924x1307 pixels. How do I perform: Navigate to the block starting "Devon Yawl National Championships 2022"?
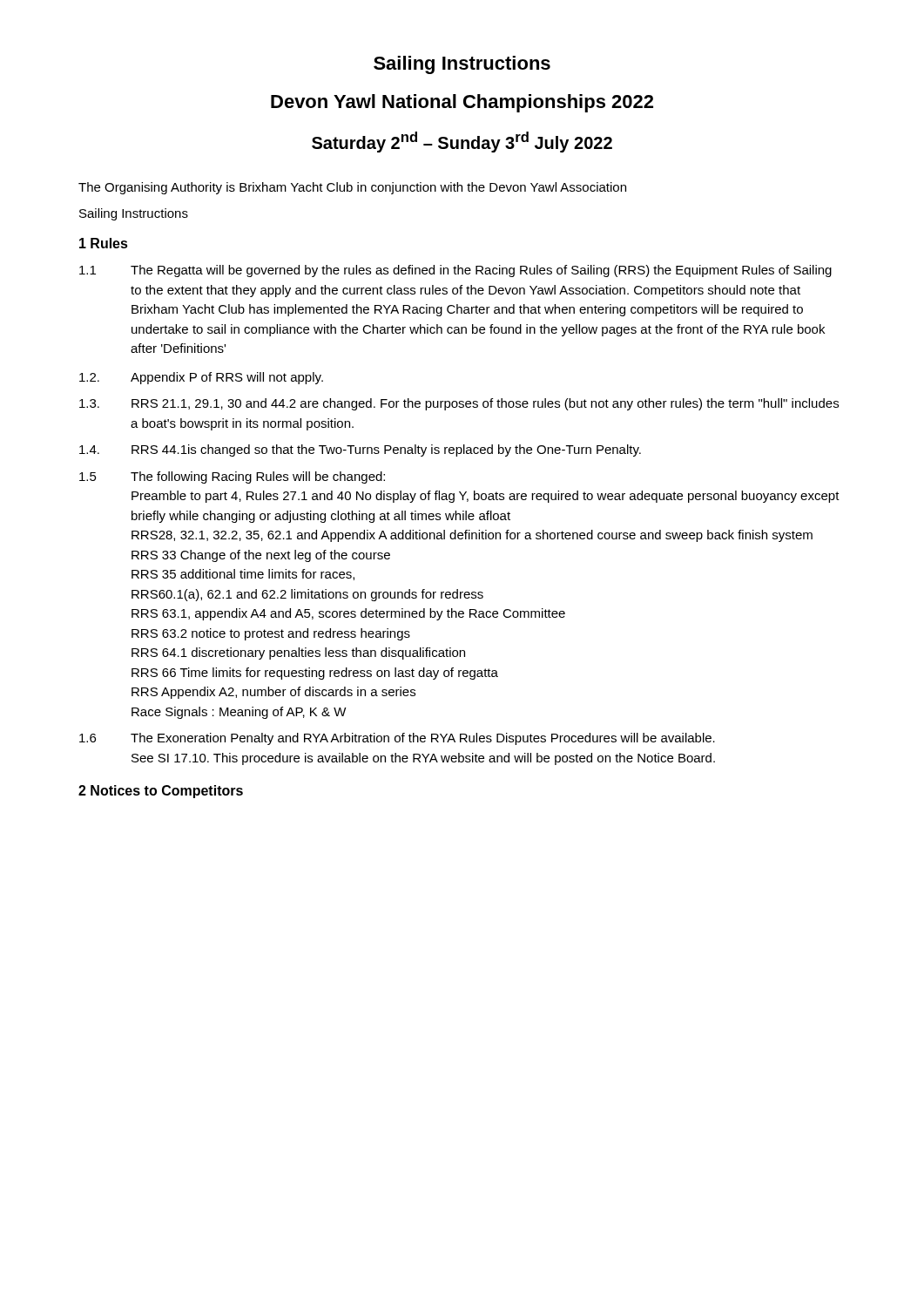[462, 102]
